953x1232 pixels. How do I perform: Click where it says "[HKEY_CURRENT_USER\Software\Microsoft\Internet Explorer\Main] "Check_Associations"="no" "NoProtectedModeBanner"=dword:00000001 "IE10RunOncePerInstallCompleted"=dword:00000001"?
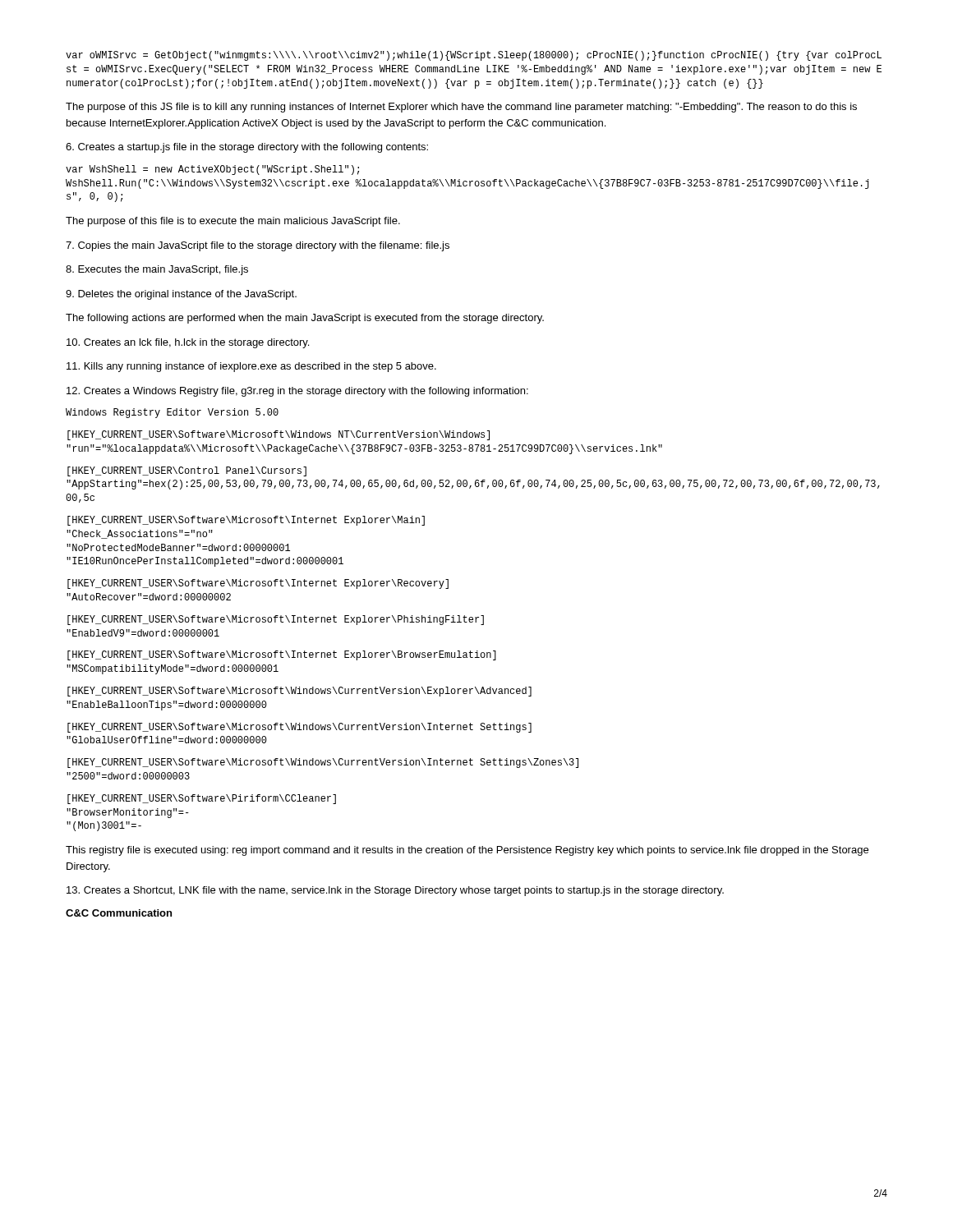(246, 541)
